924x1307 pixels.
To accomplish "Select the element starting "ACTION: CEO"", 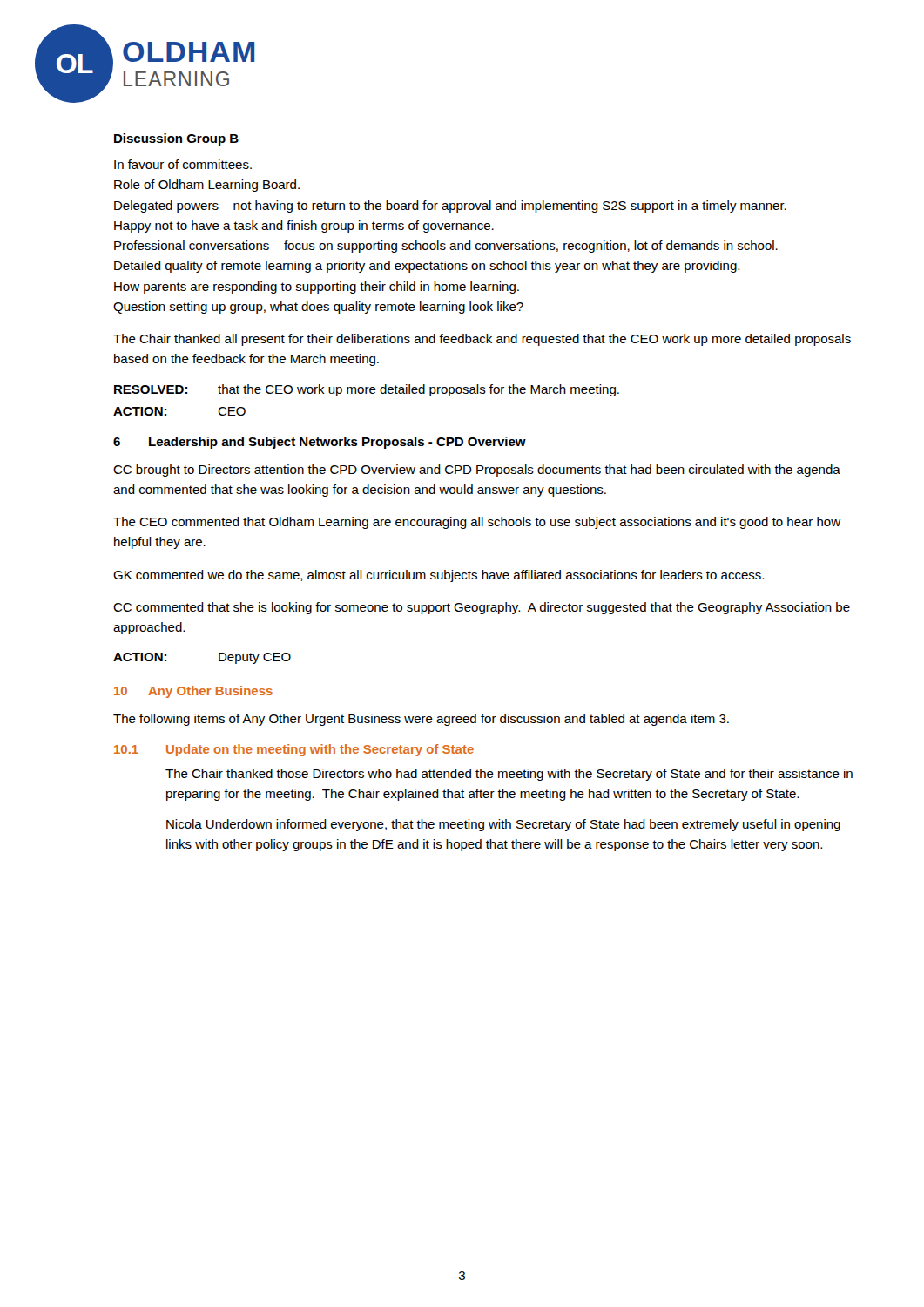I will tap(137, 411).
